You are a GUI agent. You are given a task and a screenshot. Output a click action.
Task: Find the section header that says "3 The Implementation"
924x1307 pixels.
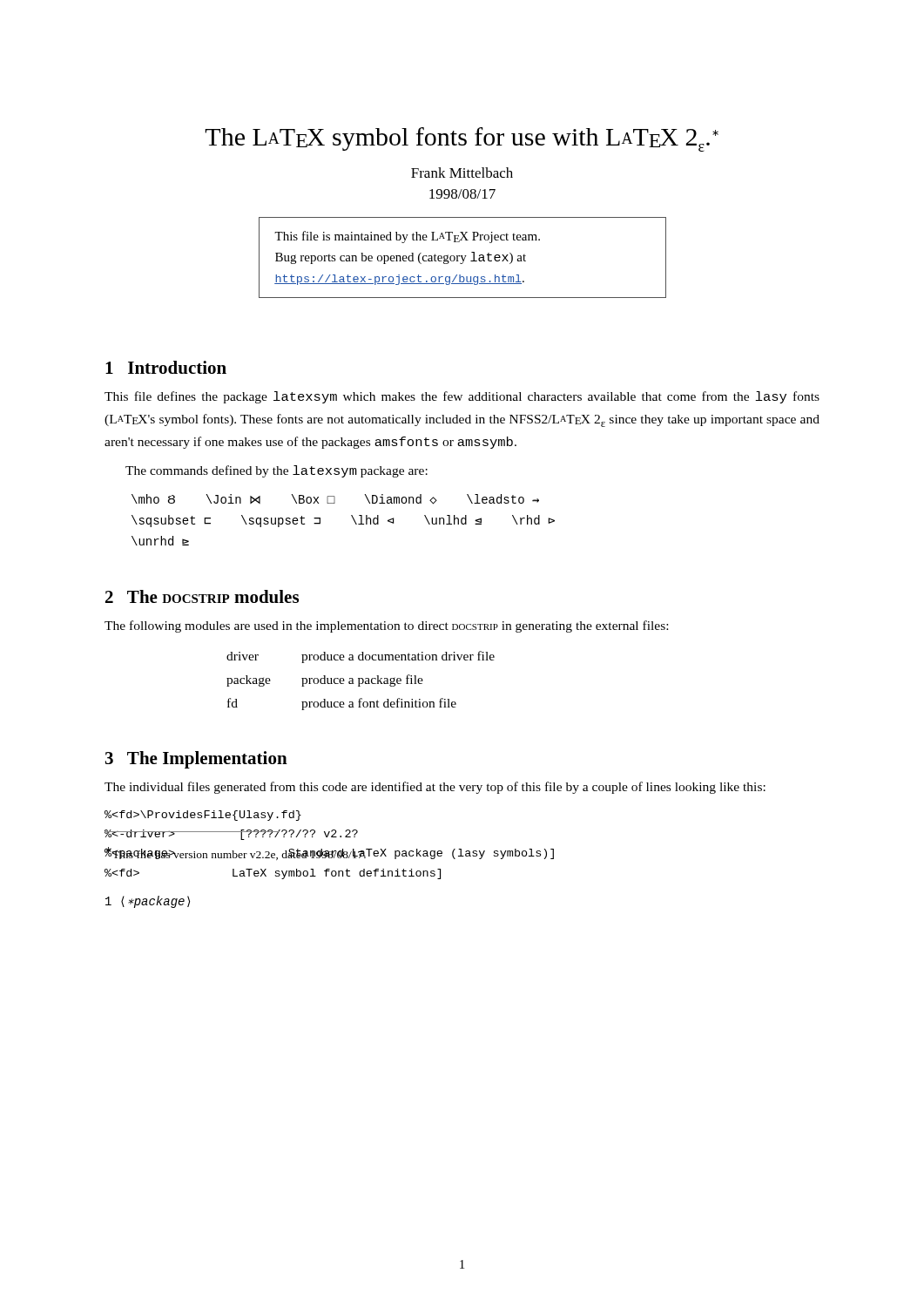point(196,758)
